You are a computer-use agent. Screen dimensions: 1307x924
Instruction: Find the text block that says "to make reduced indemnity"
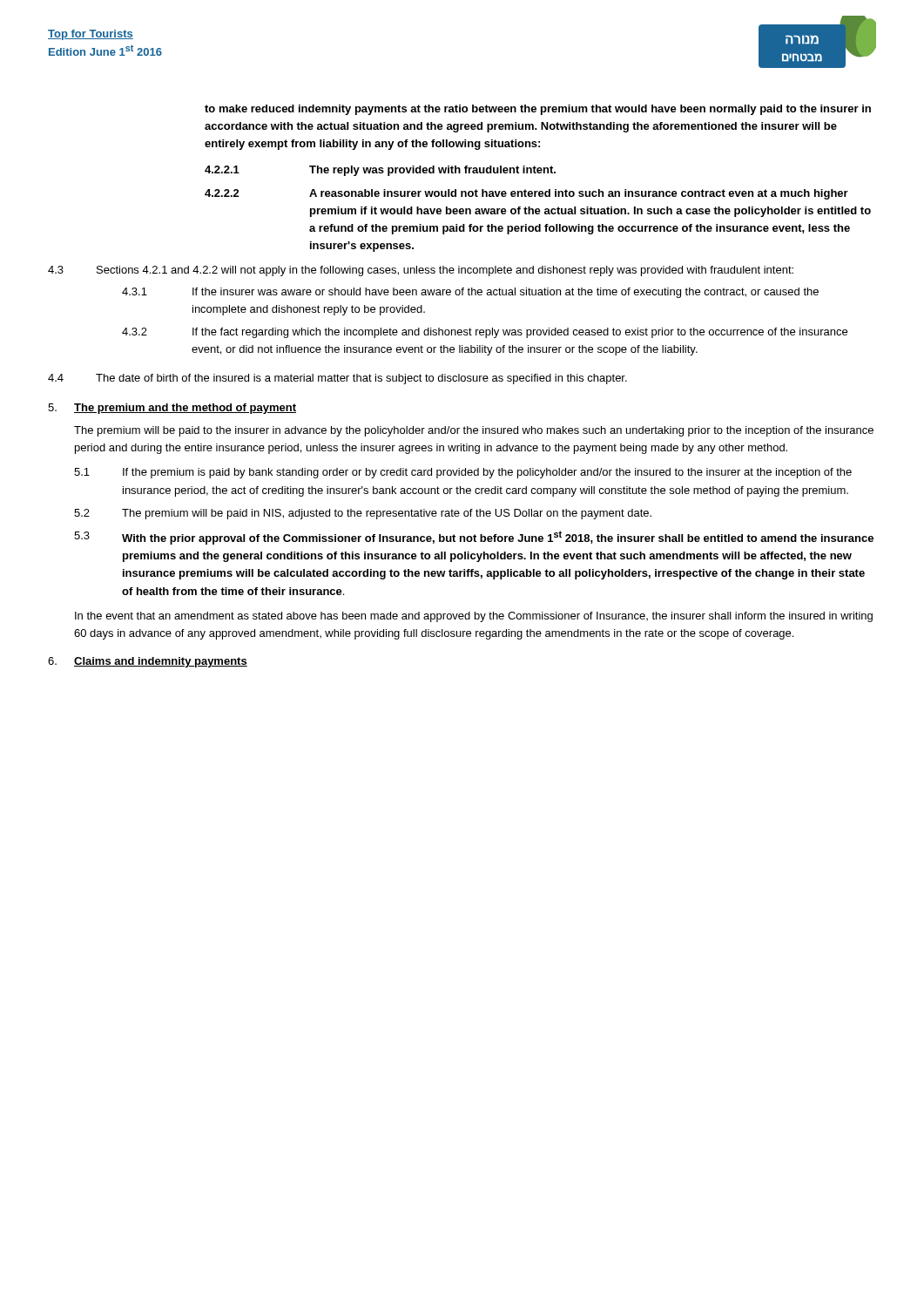click(x=538, y=126)
